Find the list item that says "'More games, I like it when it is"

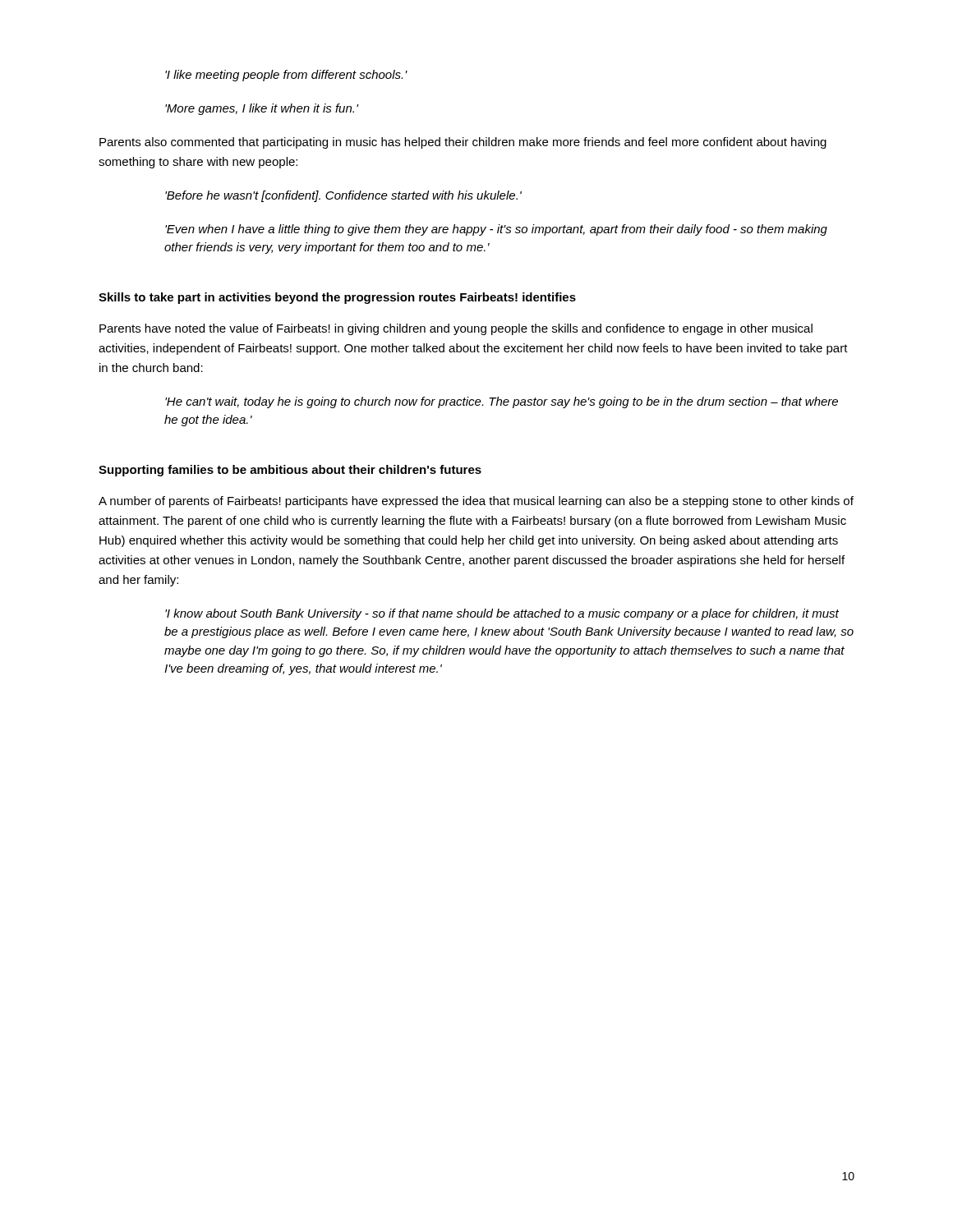261,108
